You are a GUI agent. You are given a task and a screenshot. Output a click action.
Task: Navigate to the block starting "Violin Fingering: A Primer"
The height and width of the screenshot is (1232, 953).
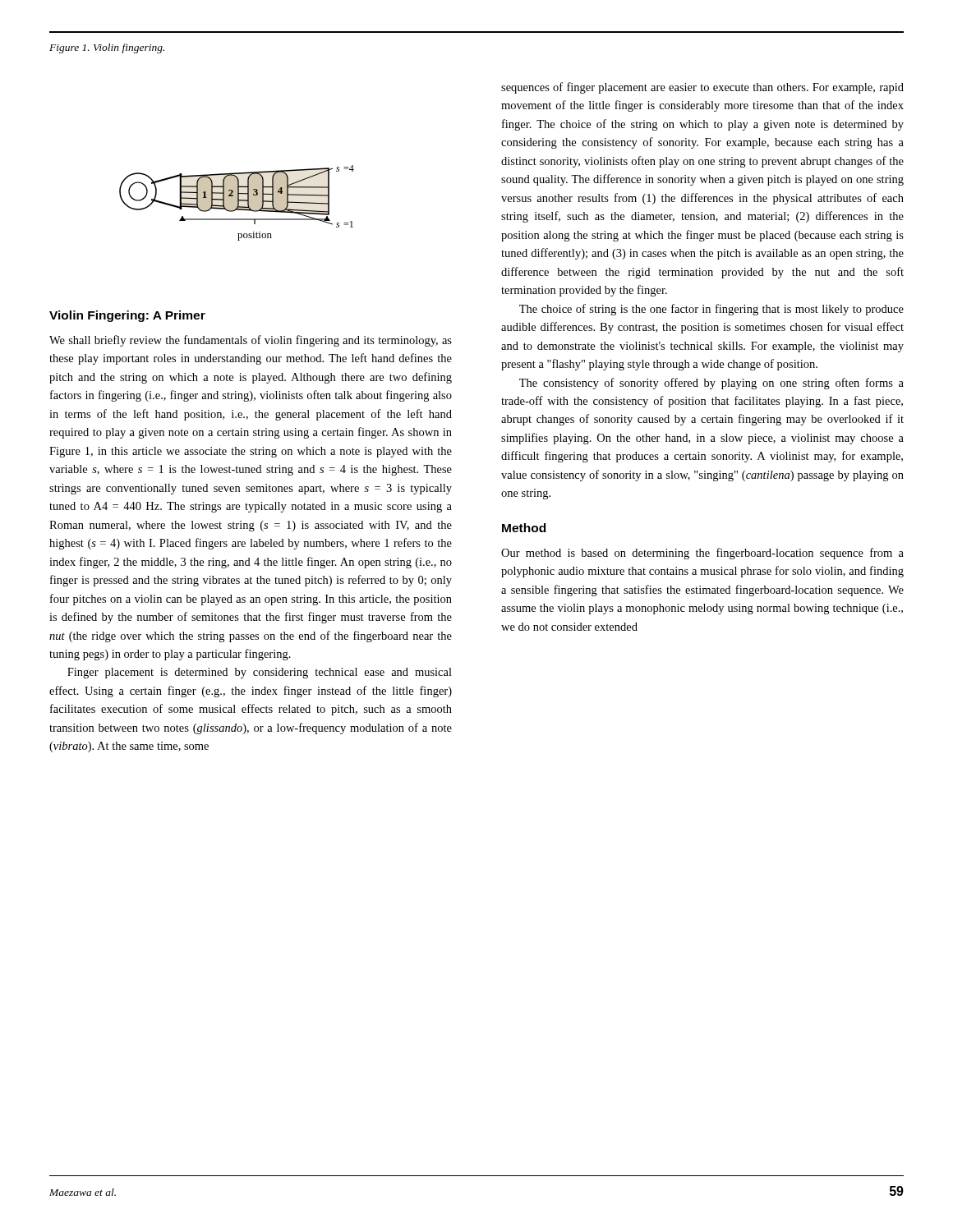point(127,315)
